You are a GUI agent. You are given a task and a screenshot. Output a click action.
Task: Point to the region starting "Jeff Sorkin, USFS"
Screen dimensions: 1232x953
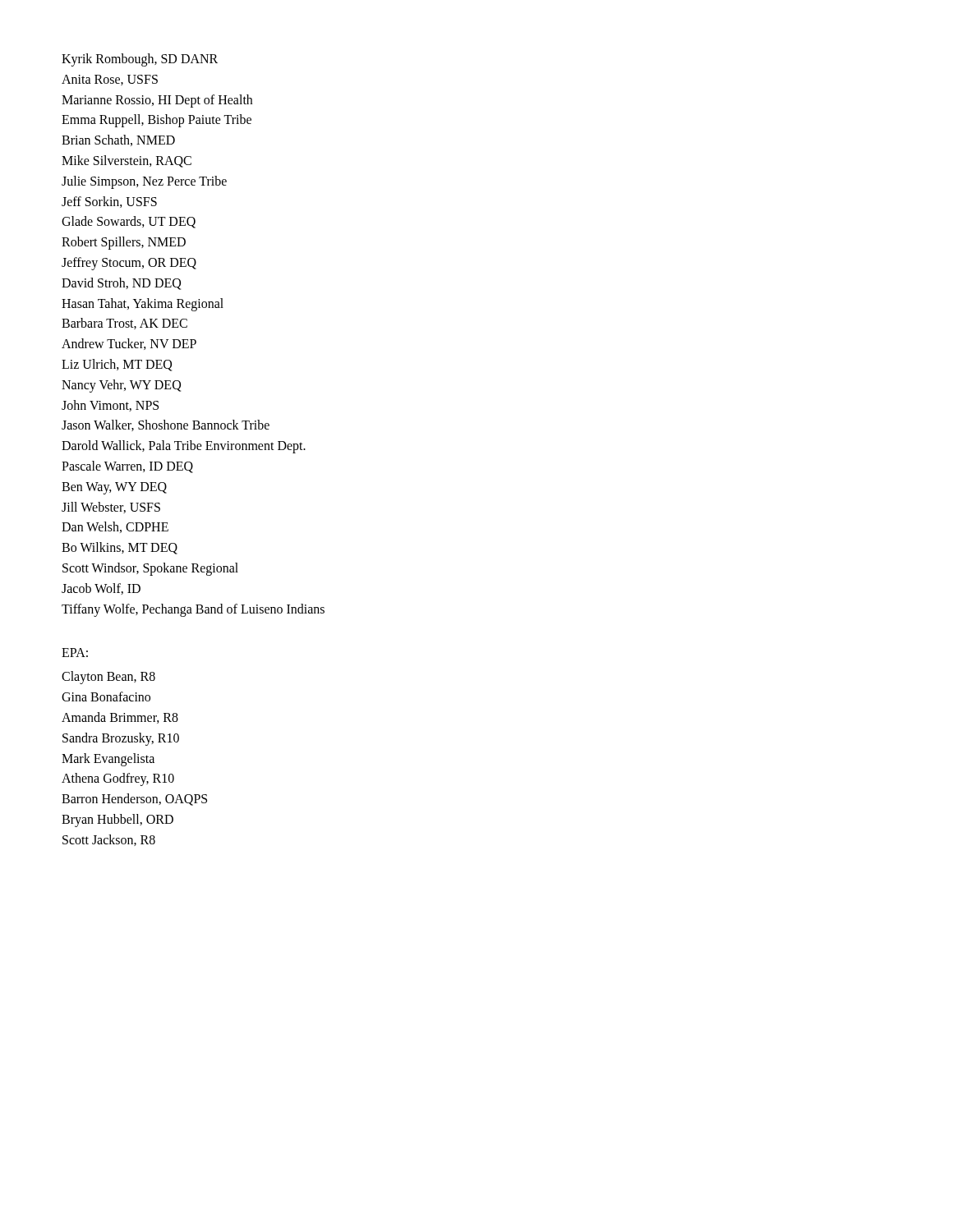tap(110, 201)
